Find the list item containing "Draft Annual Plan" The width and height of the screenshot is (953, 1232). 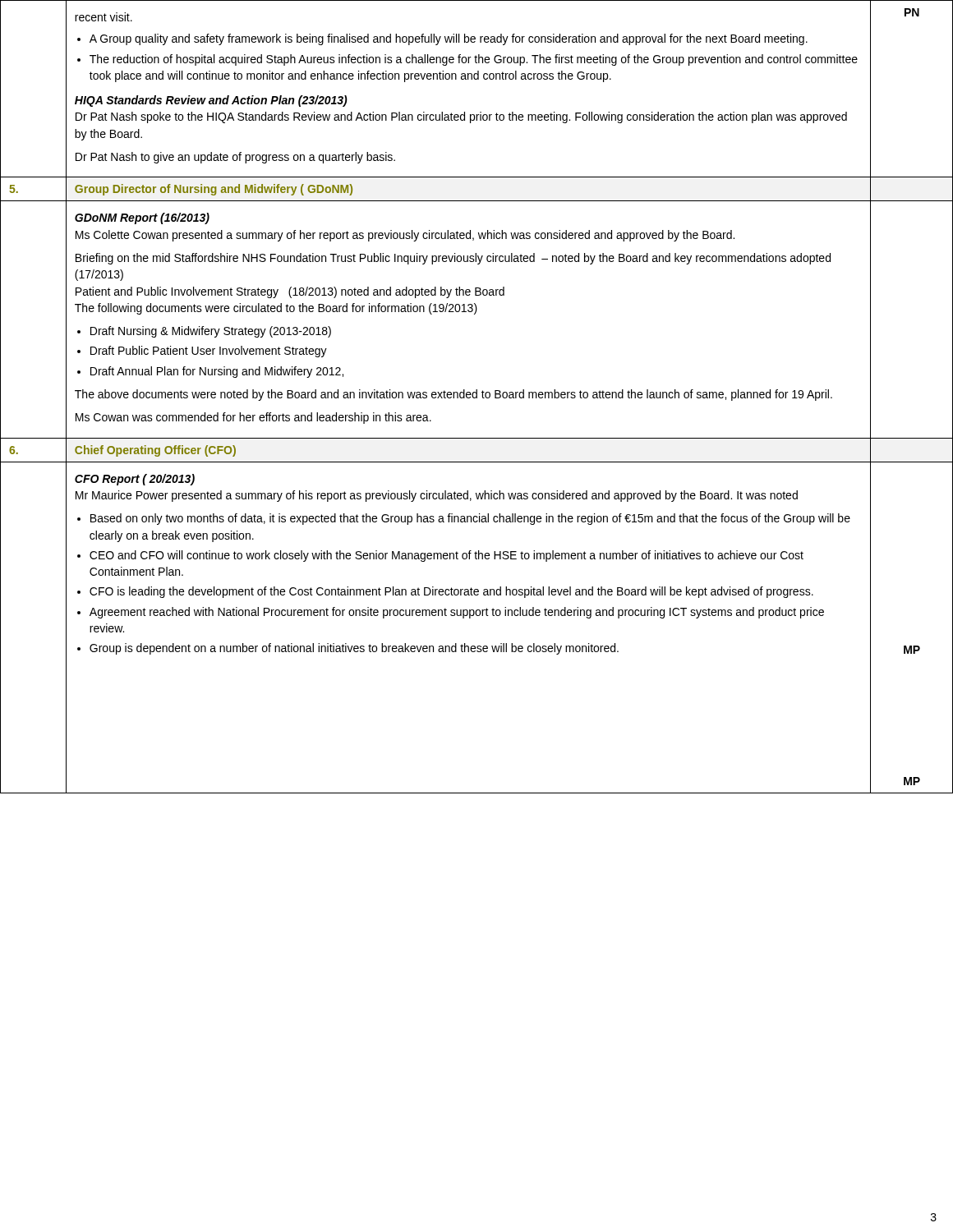[217, 371]
